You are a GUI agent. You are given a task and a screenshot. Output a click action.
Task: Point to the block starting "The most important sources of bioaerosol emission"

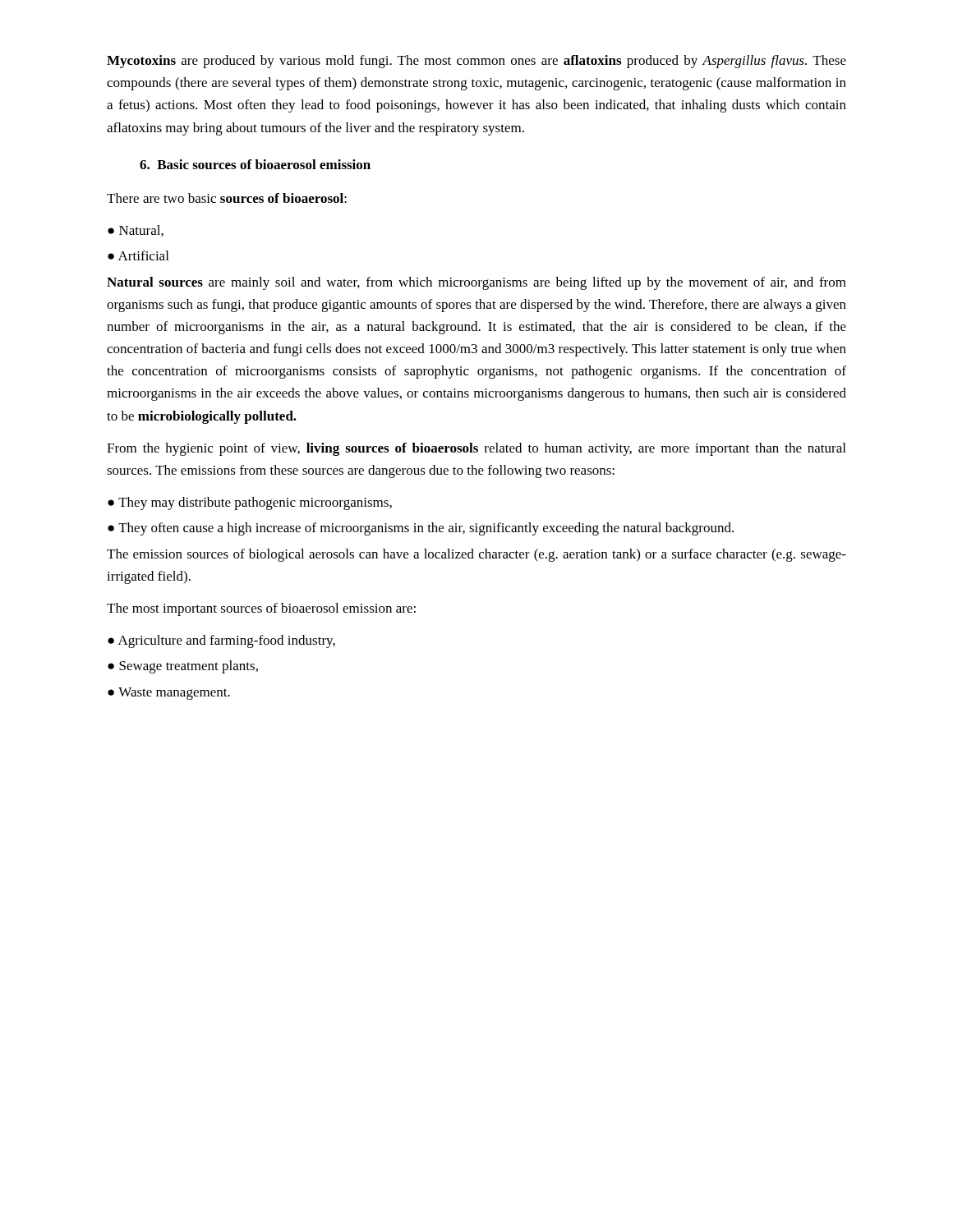click(261, 609)
